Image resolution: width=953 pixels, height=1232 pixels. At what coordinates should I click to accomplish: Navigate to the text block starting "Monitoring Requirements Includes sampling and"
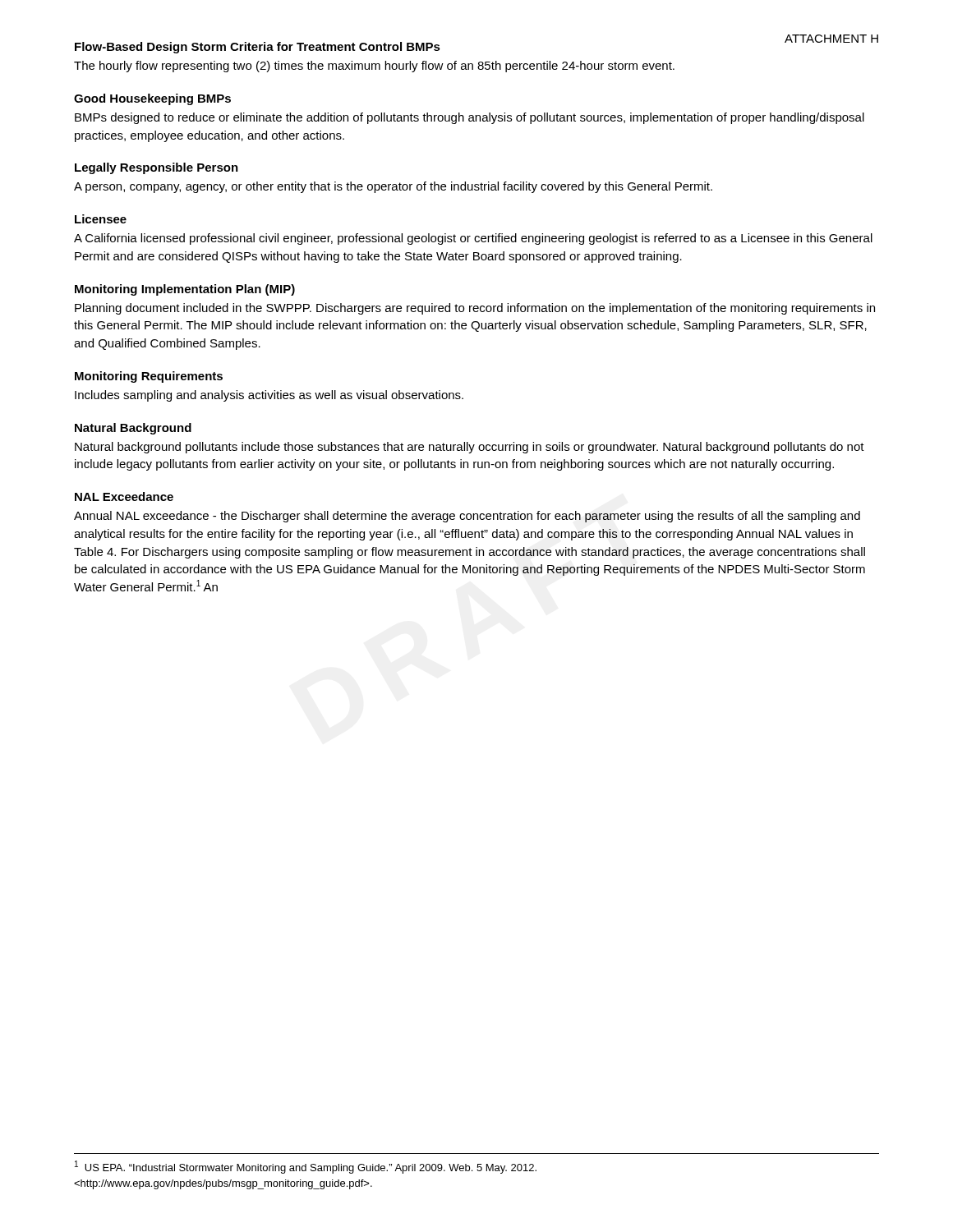[149, 377]
